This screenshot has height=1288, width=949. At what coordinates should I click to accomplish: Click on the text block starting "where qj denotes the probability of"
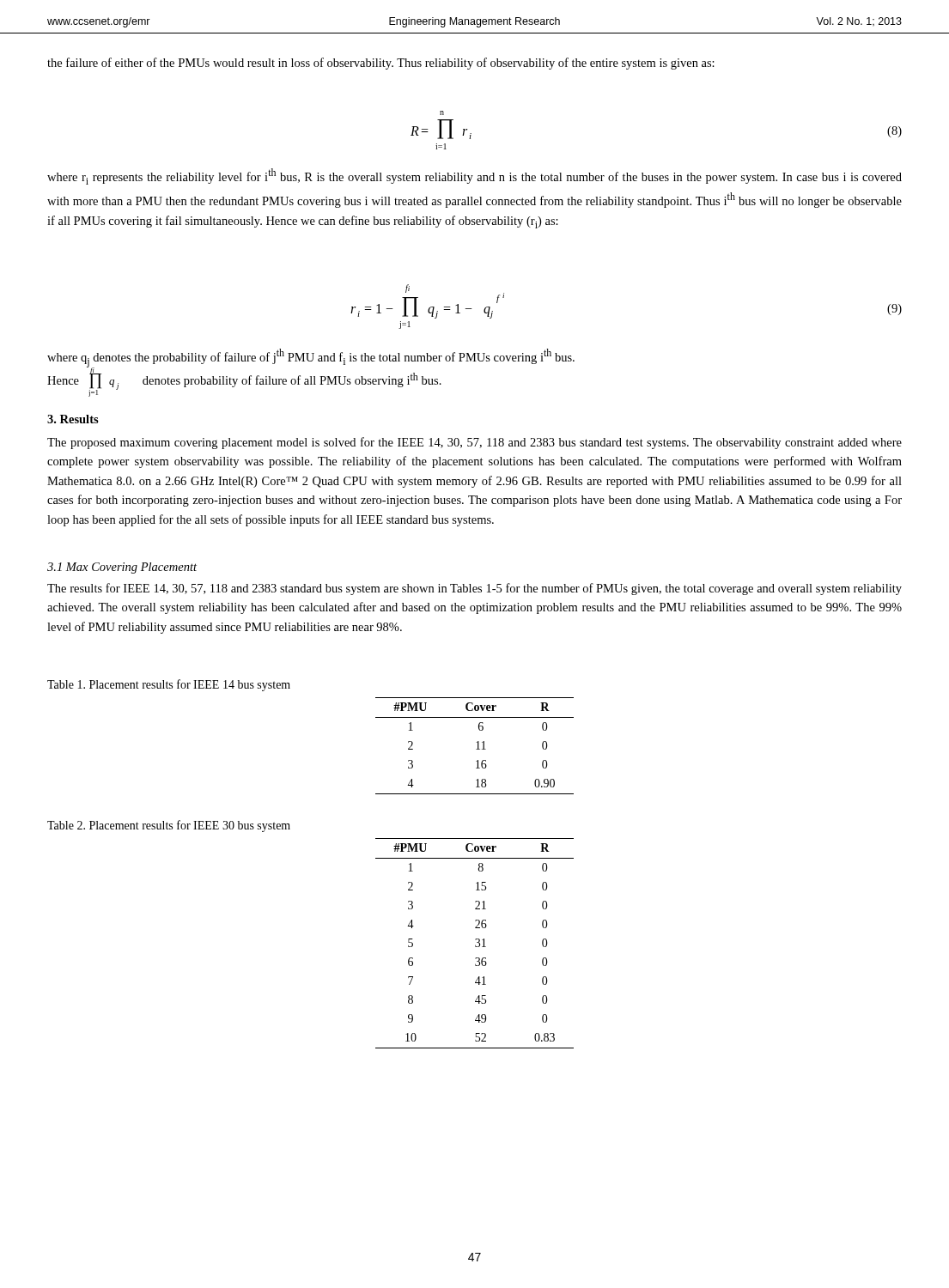pyautogui.click(x=311, y=357)
